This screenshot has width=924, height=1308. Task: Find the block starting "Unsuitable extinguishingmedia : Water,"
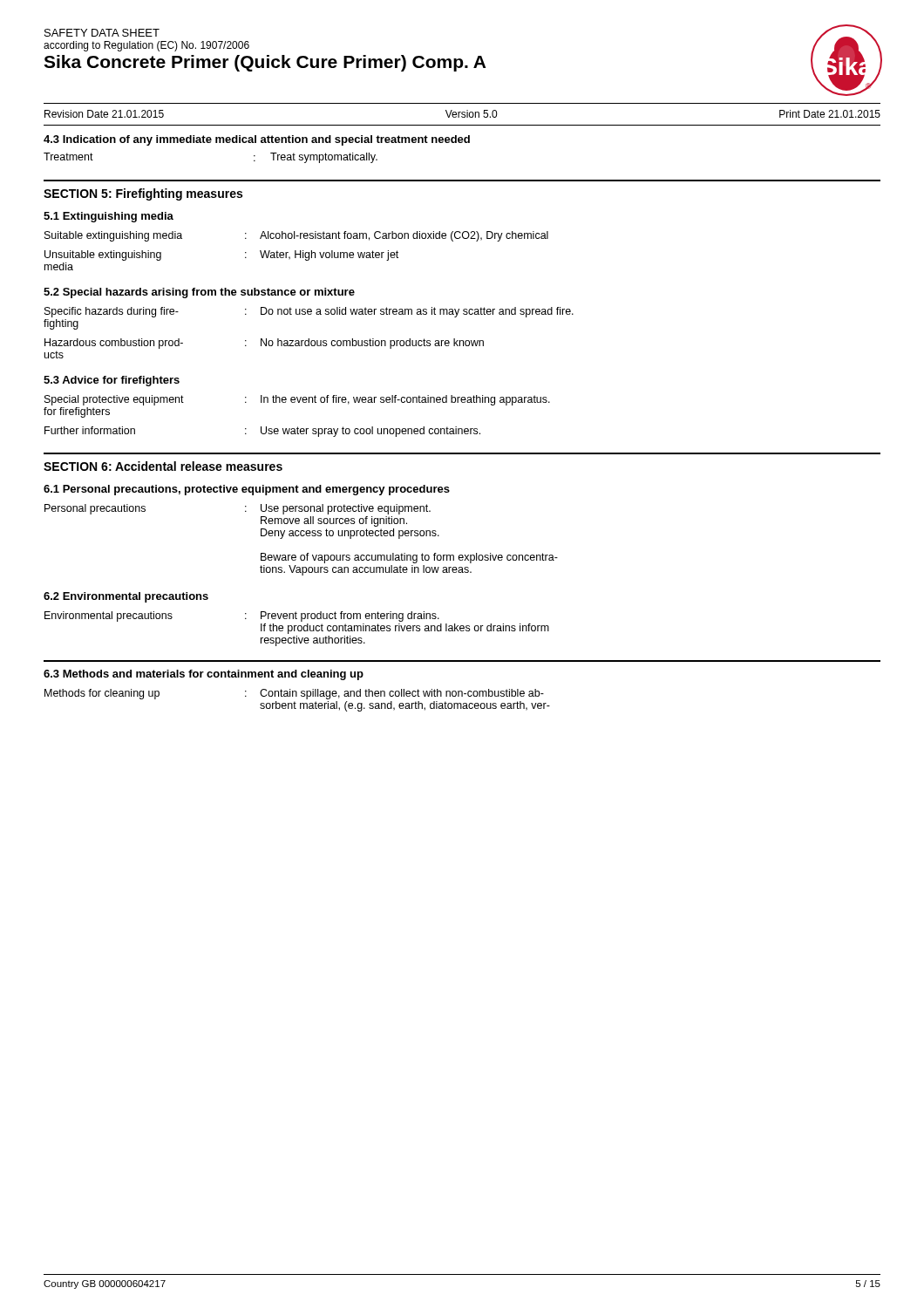(x=101, y=255)
